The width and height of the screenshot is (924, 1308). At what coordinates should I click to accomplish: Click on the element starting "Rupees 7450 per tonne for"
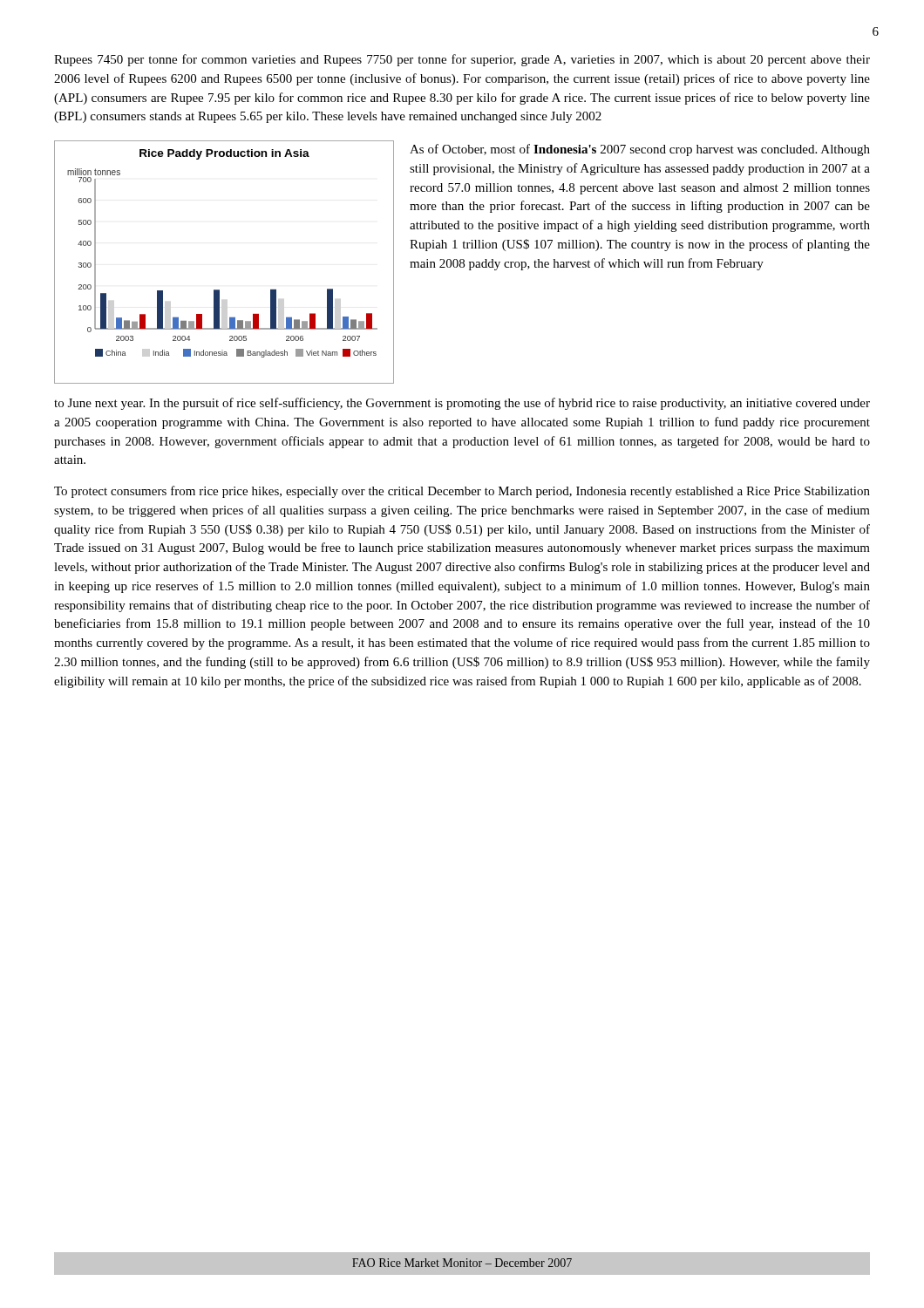click(x=462, y=88)
